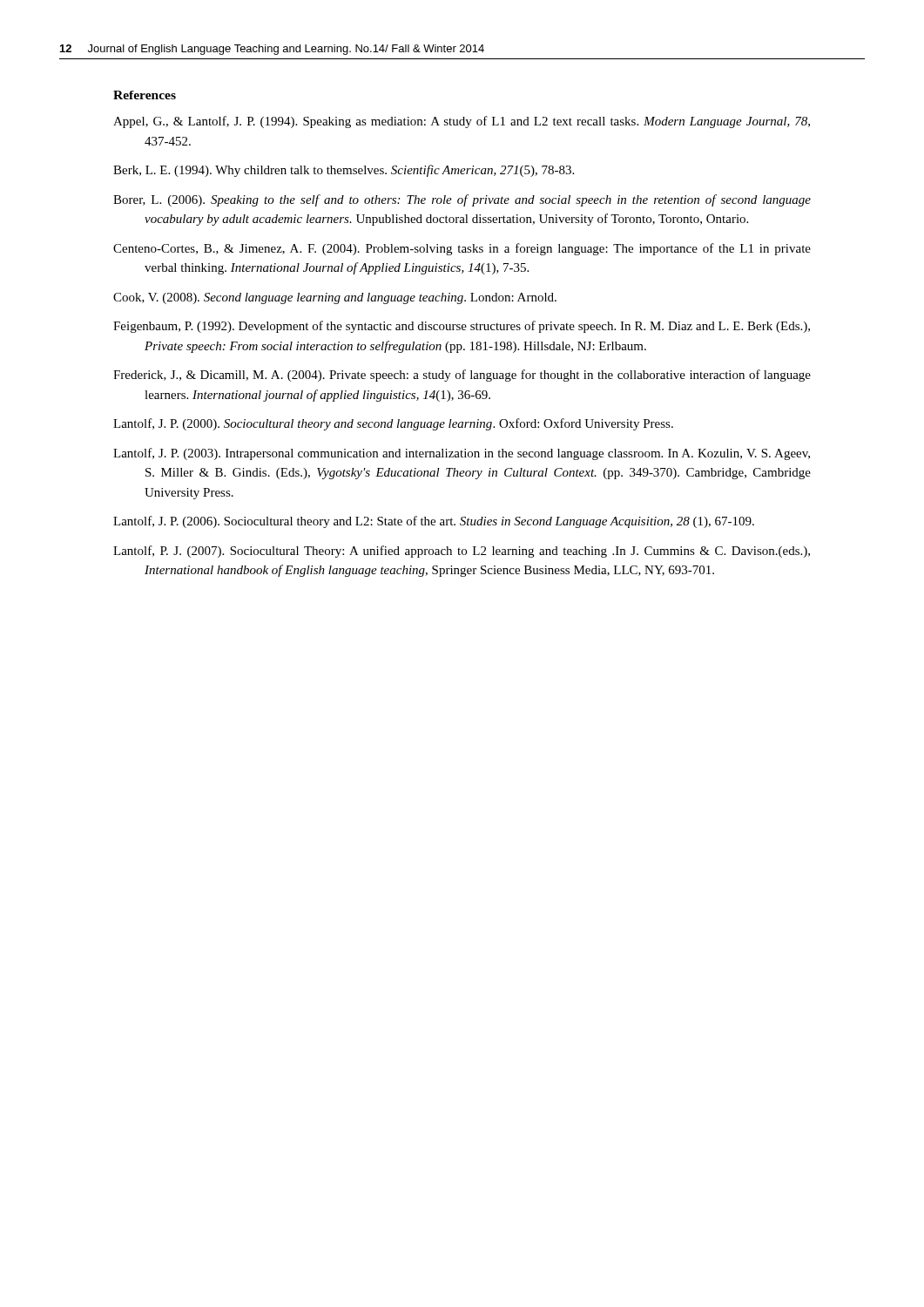The width and height of the screenshot is (924, 1307).
Task: Navigate to the text block starting "Centeno-Cortes, B., & Jimenez,"
Action: point(462,258)
